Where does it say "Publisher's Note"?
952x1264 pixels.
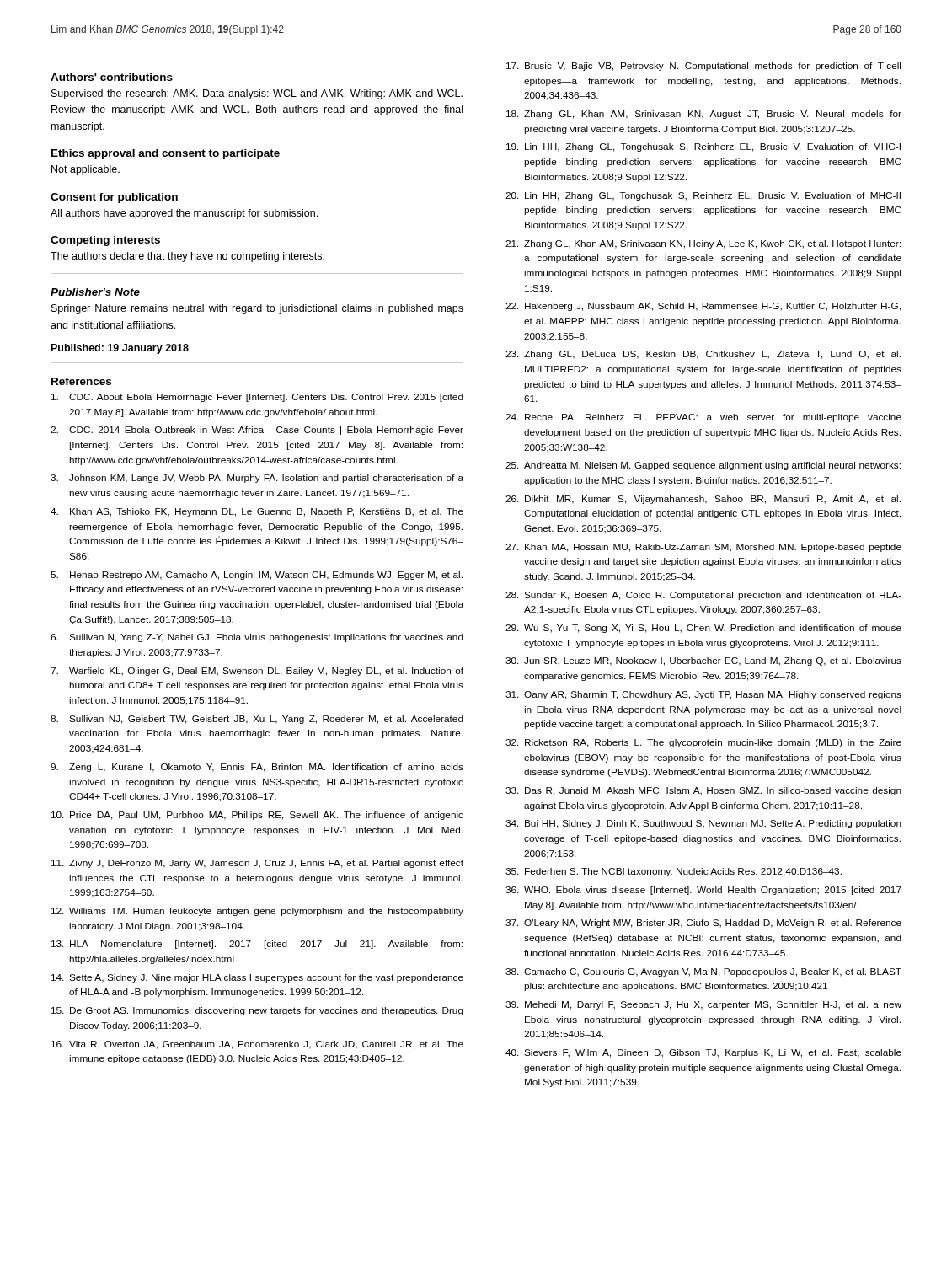[x=95, y=292]
